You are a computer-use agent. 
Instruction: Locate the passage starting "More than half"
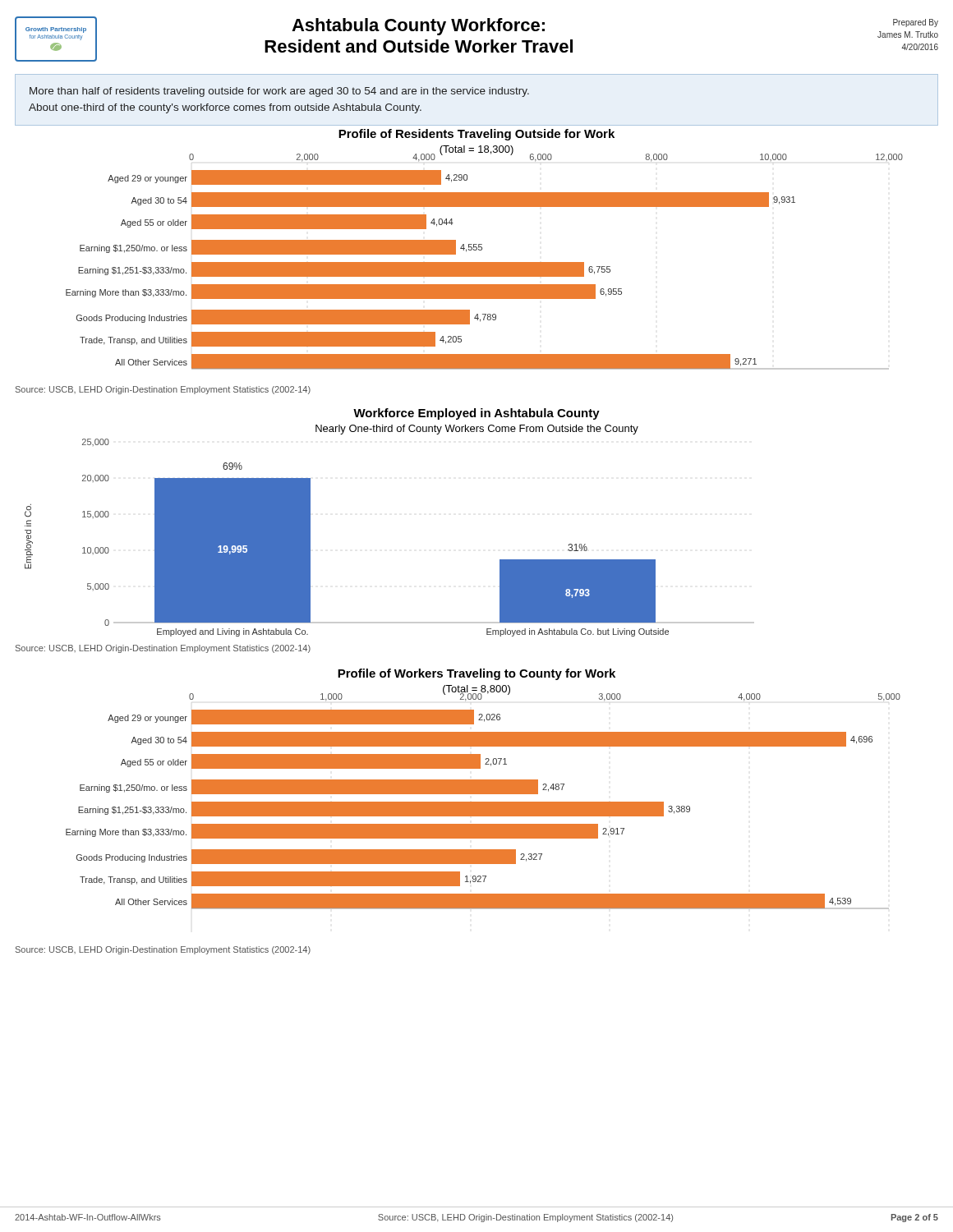click(x=279, y=99)
